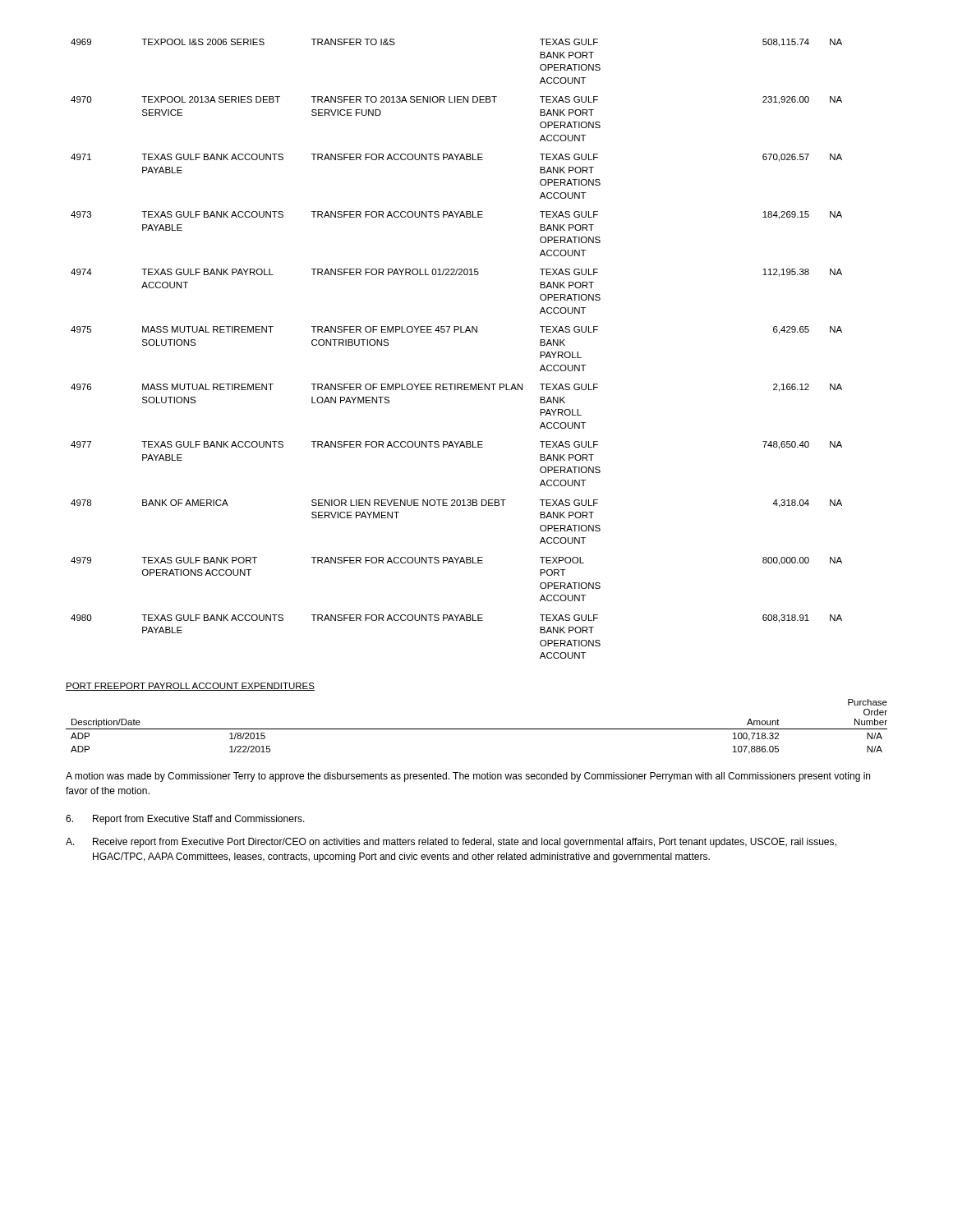Click on the table containing "TEXAS GULF BANK PORT"
953x1232 pixels.
(476, 349)
